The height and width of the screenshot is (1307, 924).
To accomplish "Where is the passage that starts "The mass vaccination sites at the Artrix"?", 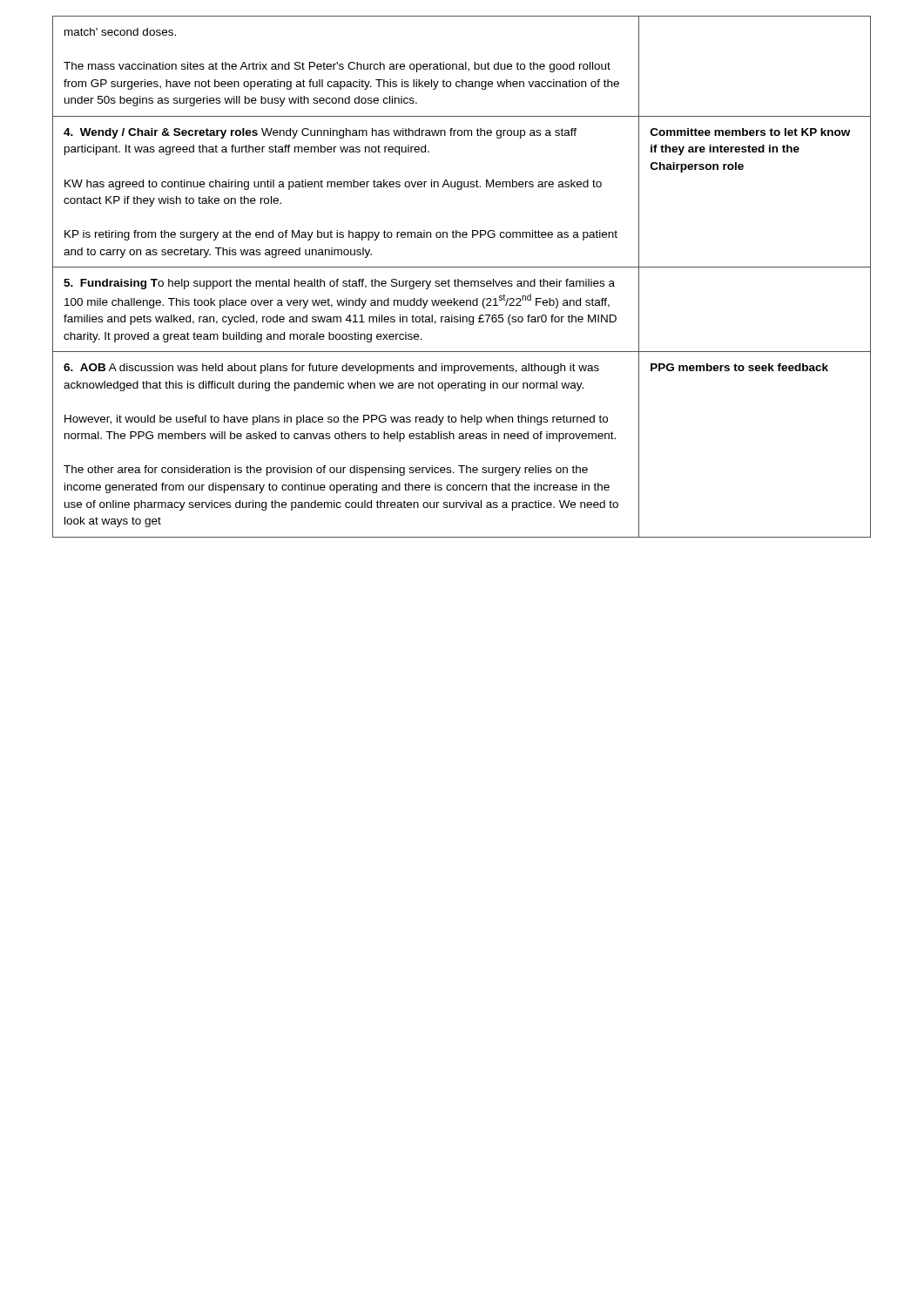I will pyautogui.click(x=342, y=83).
